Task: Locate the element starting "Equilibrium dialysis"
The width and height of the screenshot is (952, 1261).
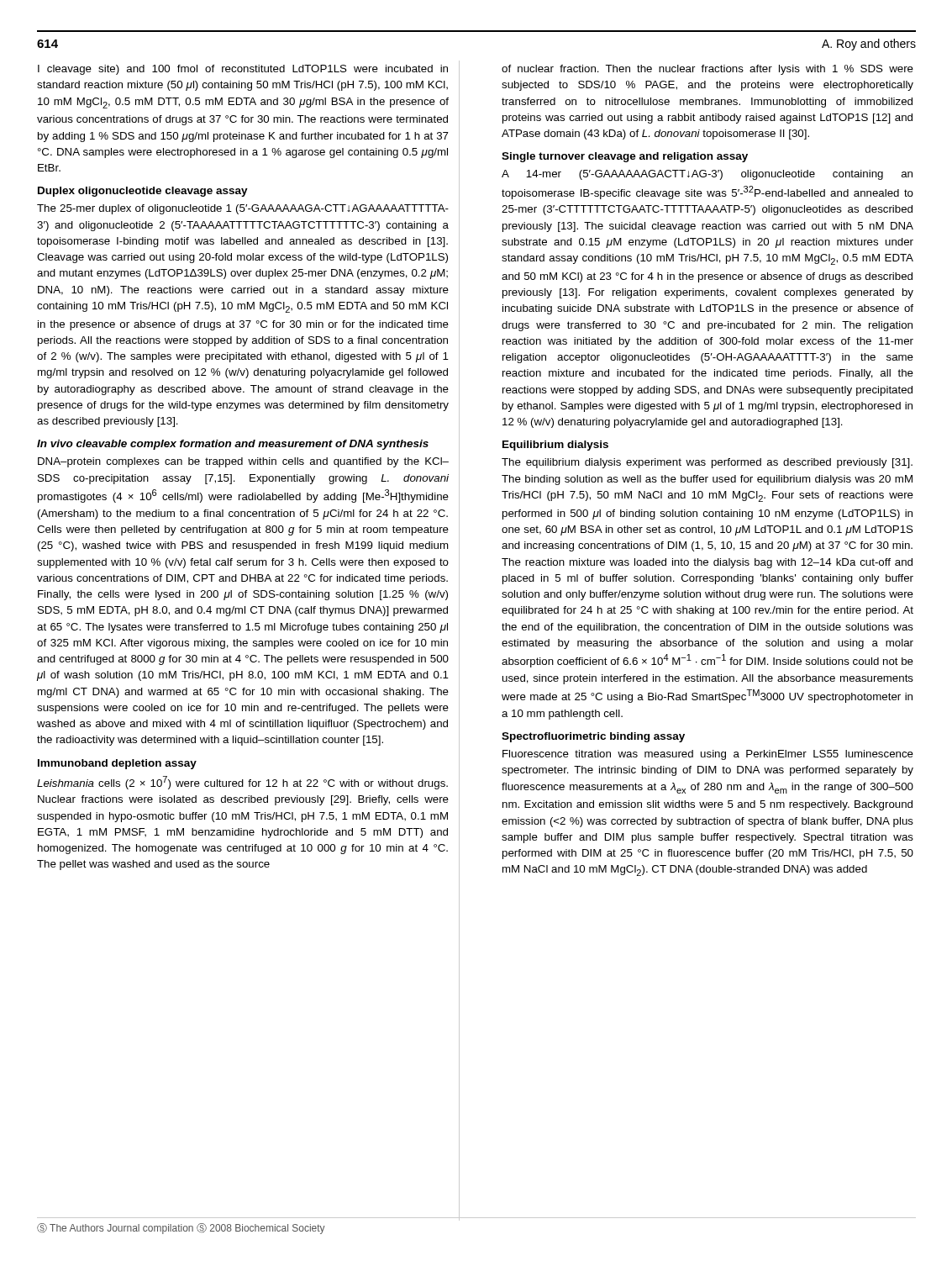Action: (x=555, y=445)
